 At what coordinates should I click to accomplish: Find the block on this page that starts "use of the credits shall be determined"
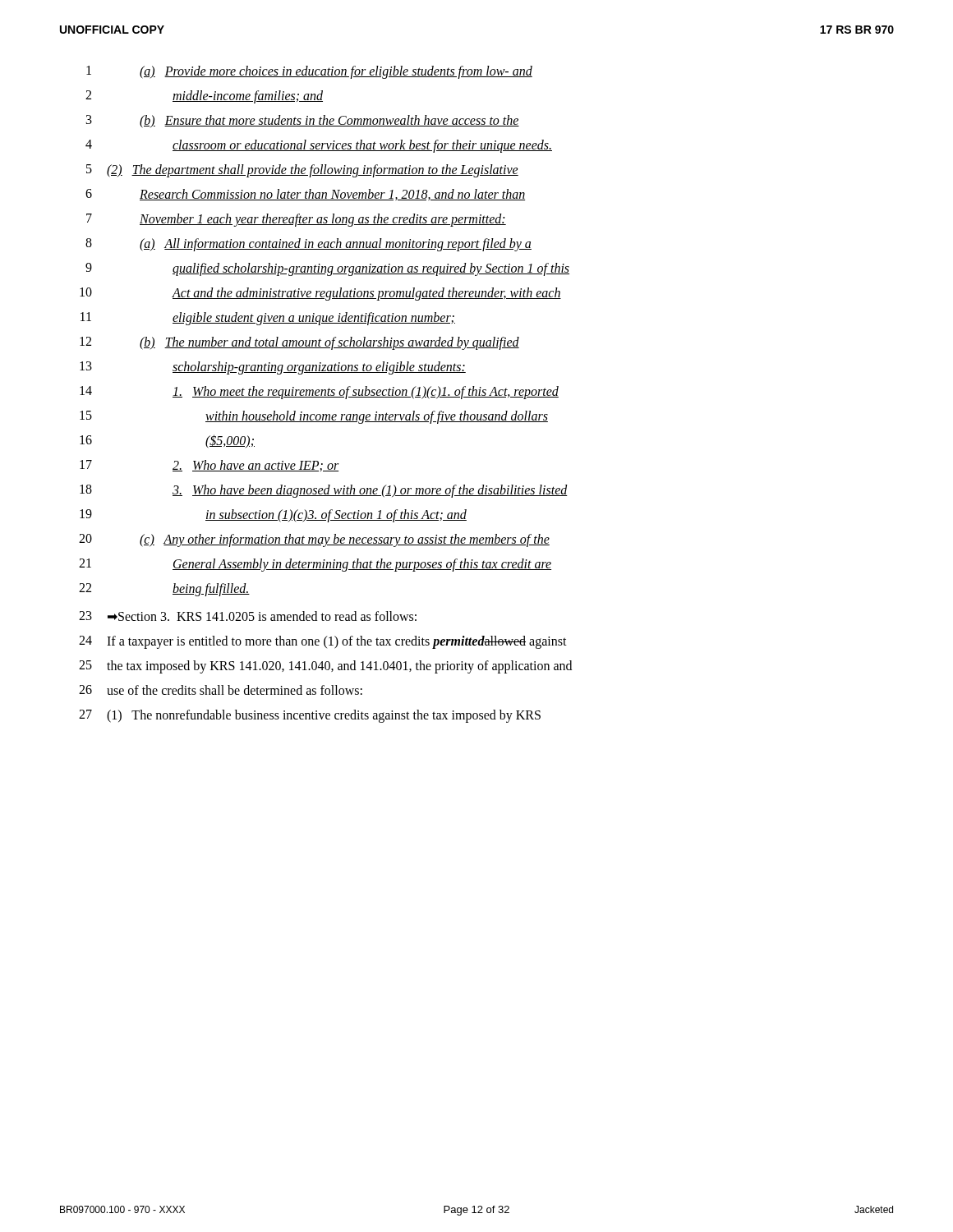point(235,690)
